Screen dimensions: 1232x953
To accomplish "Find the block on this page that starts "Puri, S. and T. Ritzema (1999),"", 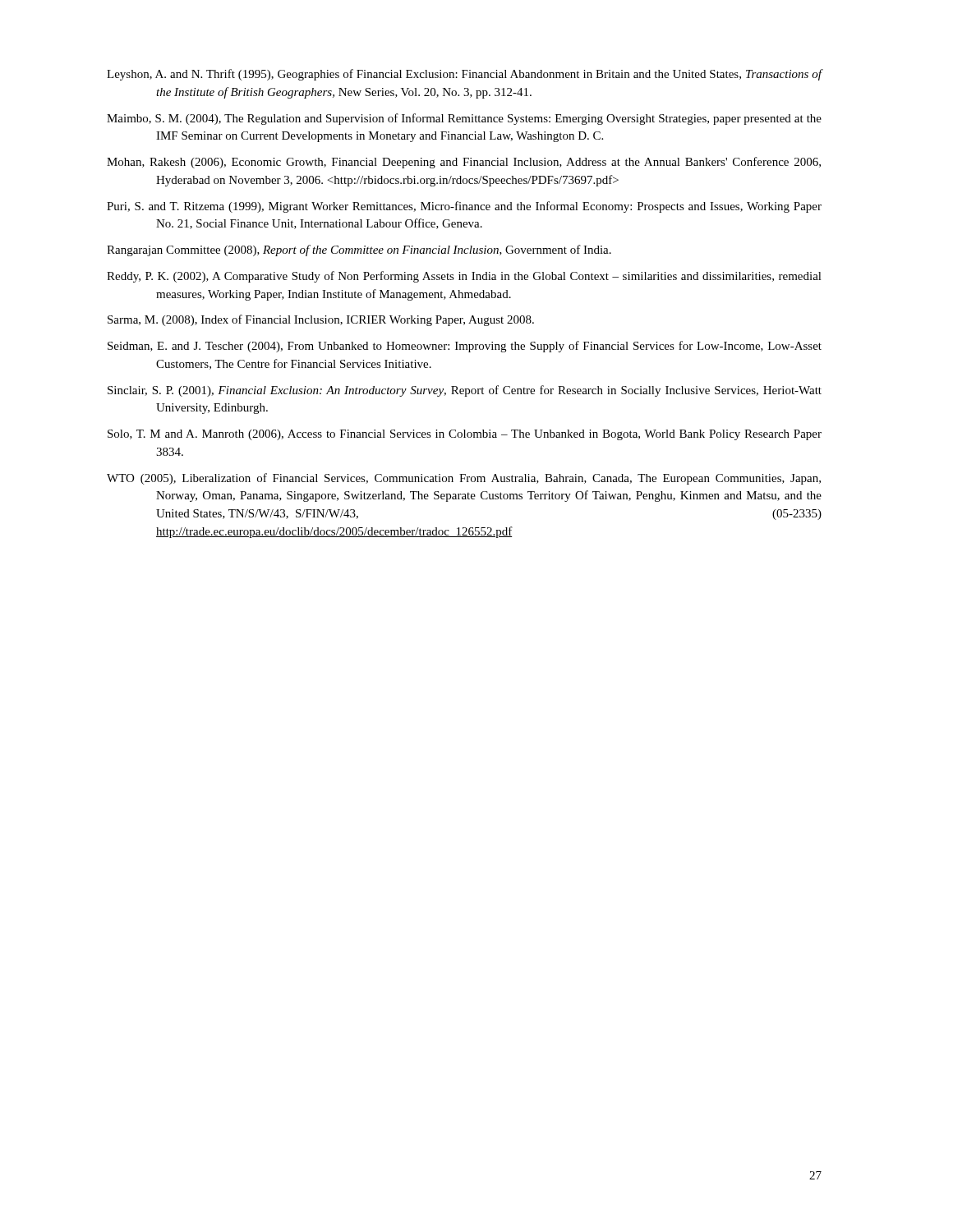I will coord(464,215).
